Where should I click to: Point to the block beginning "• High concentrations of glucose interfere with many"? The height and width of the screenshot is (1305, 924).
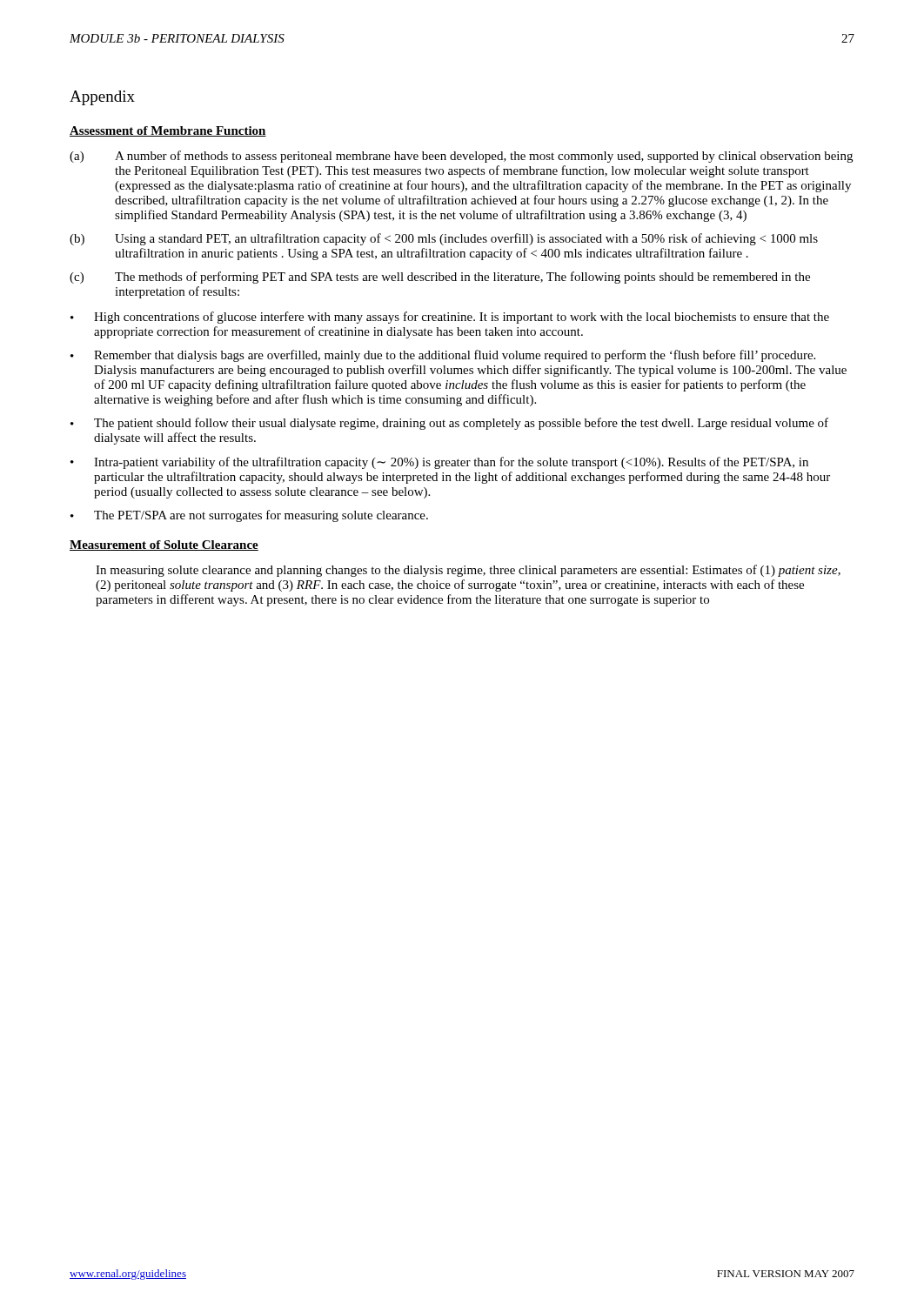tap(462, 324)
